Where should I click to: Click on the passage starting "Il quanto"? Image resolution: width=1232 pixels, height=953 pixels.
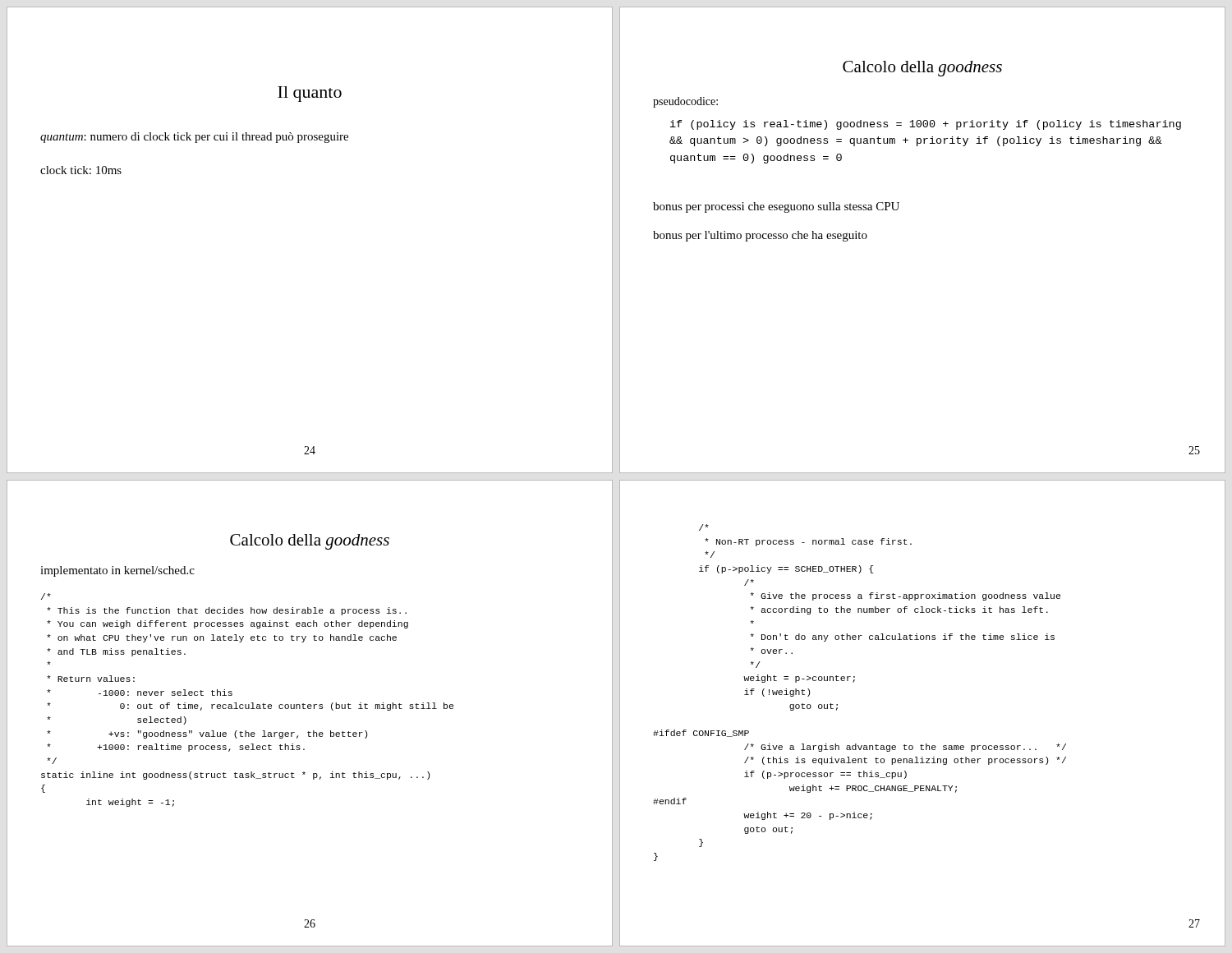[310, 92]
